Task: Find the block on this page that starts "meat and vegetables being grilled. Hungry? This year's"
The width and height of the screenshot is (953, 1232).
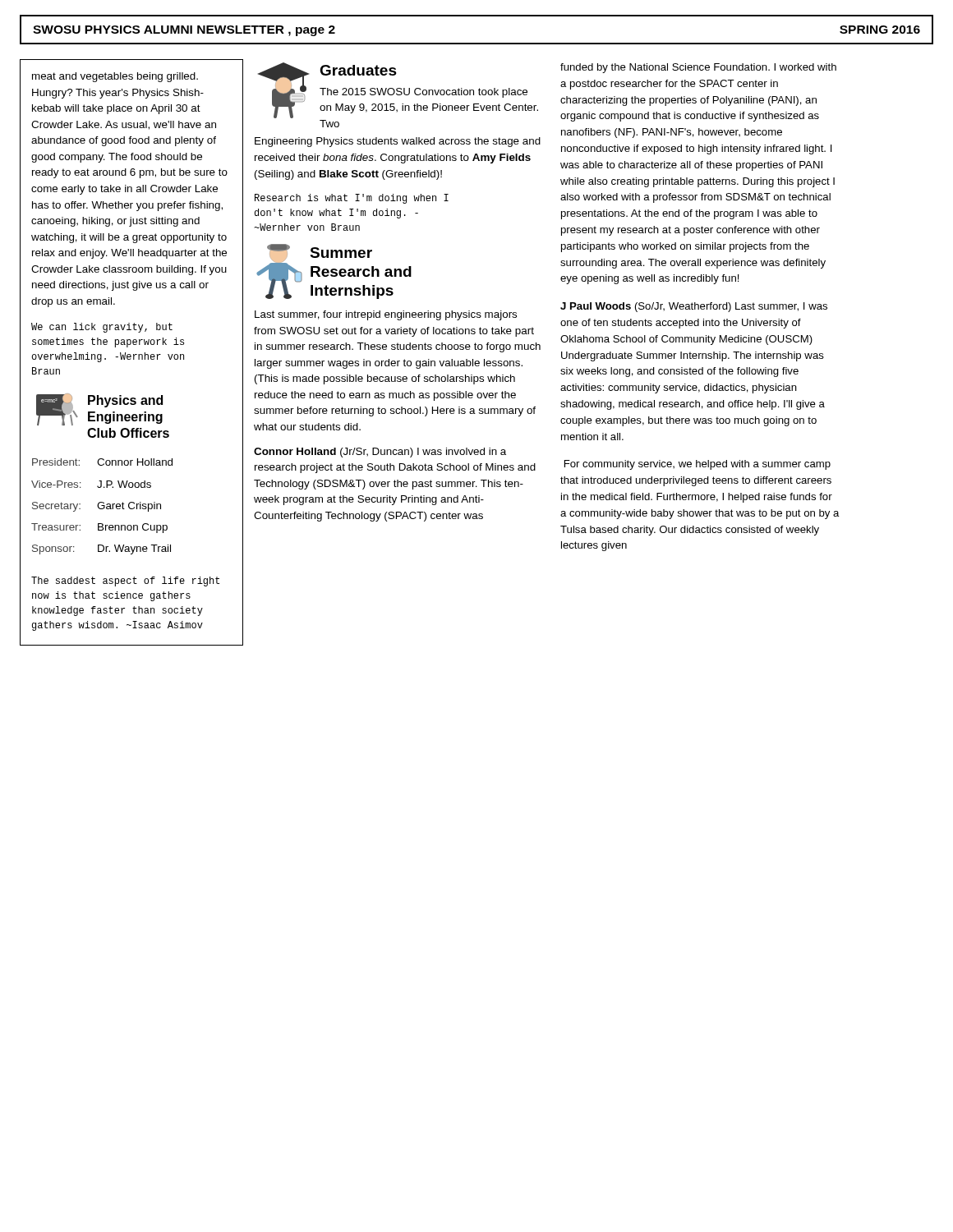Action: pos(131,351)
